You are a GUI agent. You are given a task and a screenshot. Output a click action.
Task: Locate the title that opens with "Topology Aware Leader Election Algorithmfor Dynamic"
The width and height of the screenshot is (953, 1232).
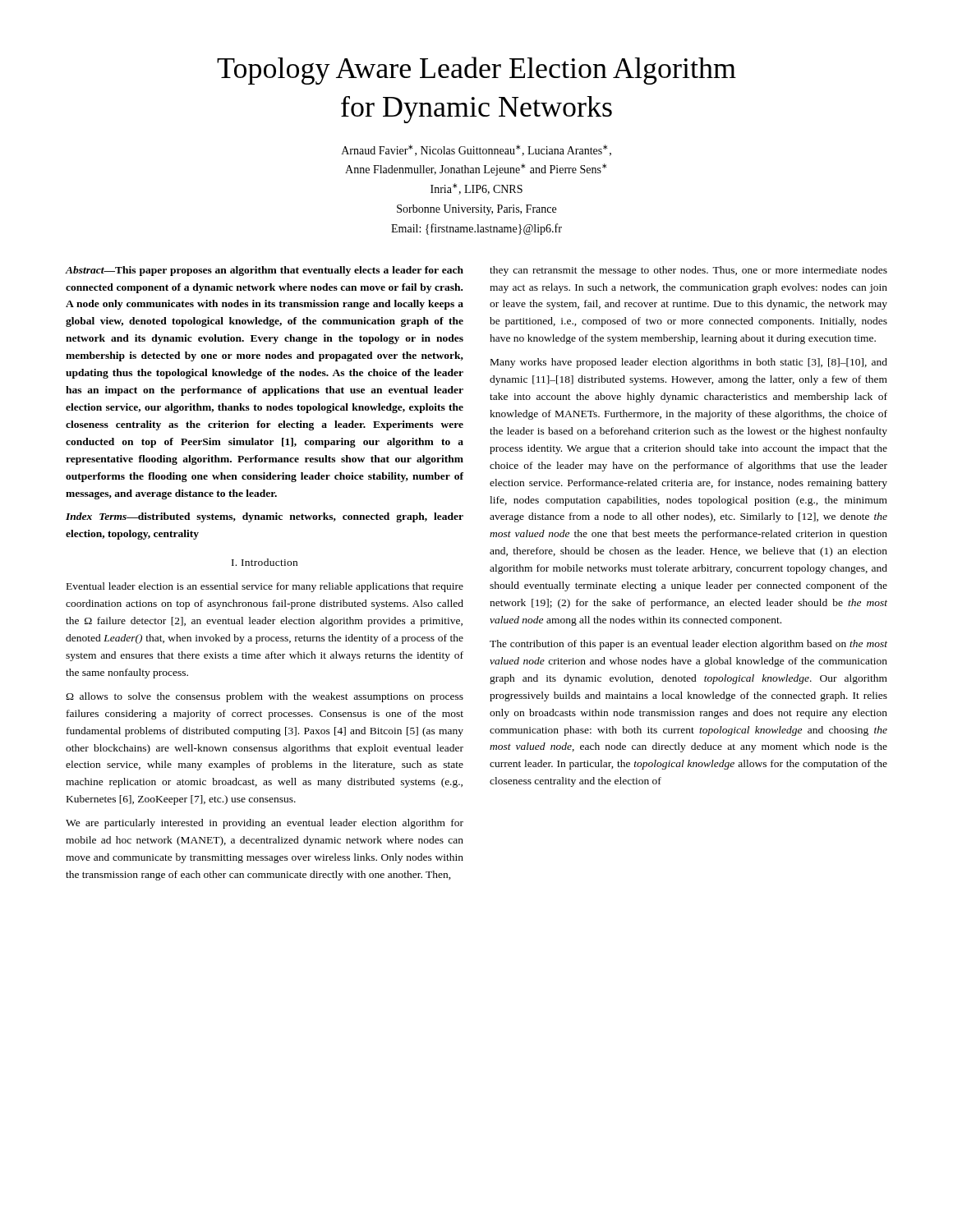coord(476,144)
